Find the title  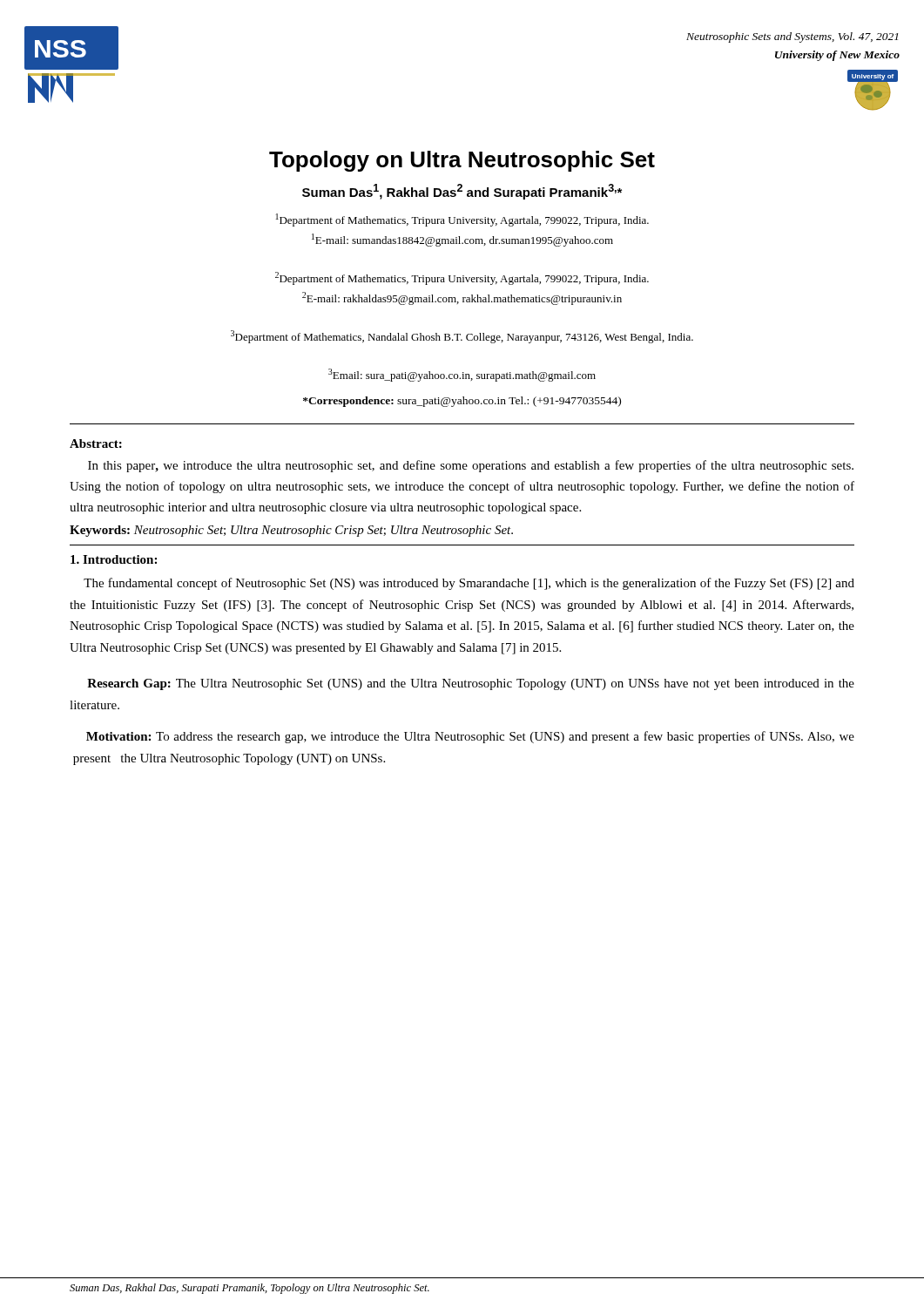[x=462, y=160]
